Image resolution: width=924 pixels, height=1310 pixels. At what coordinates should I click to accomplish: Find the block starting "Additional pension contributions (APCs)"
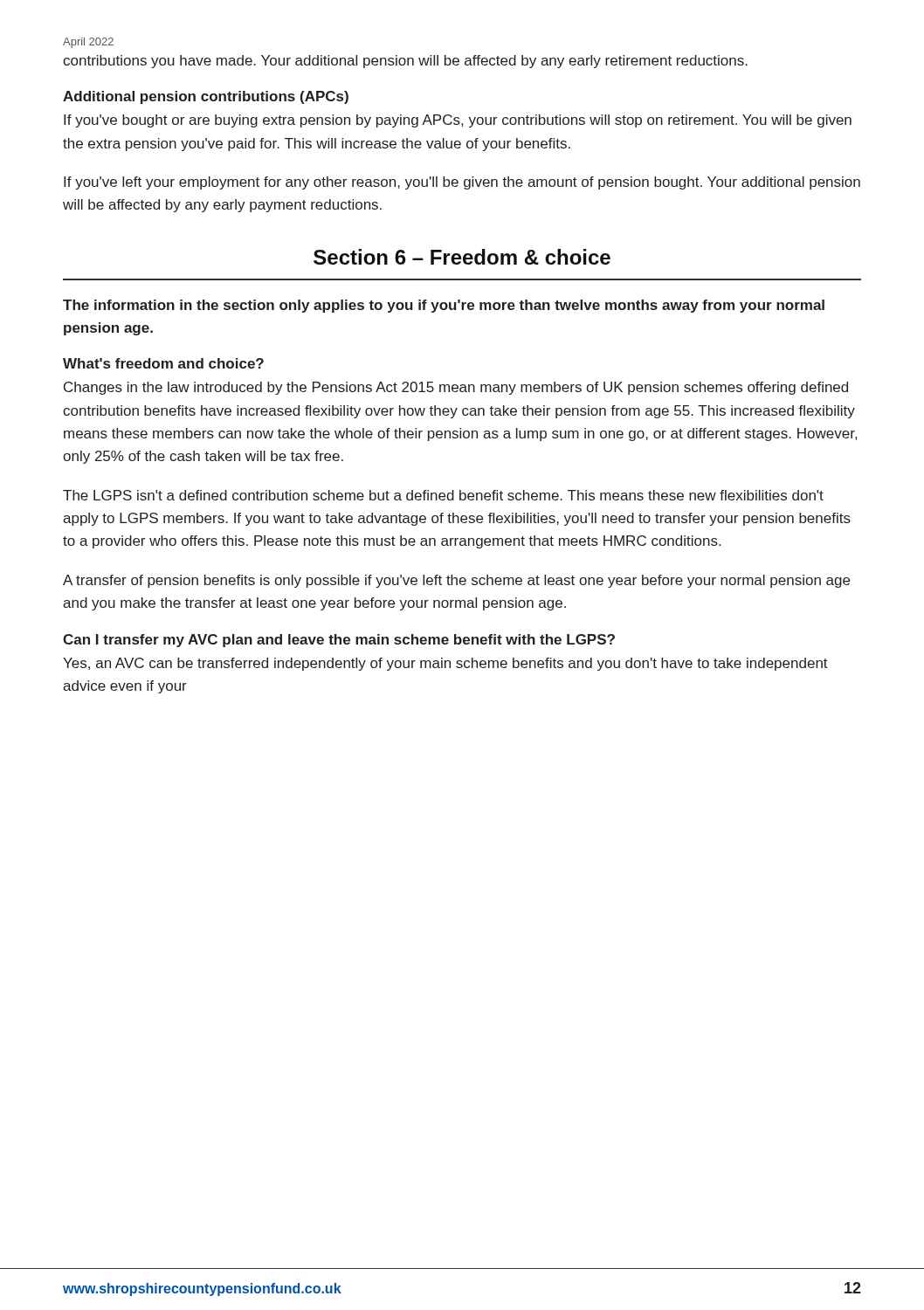tap(206, 97)
